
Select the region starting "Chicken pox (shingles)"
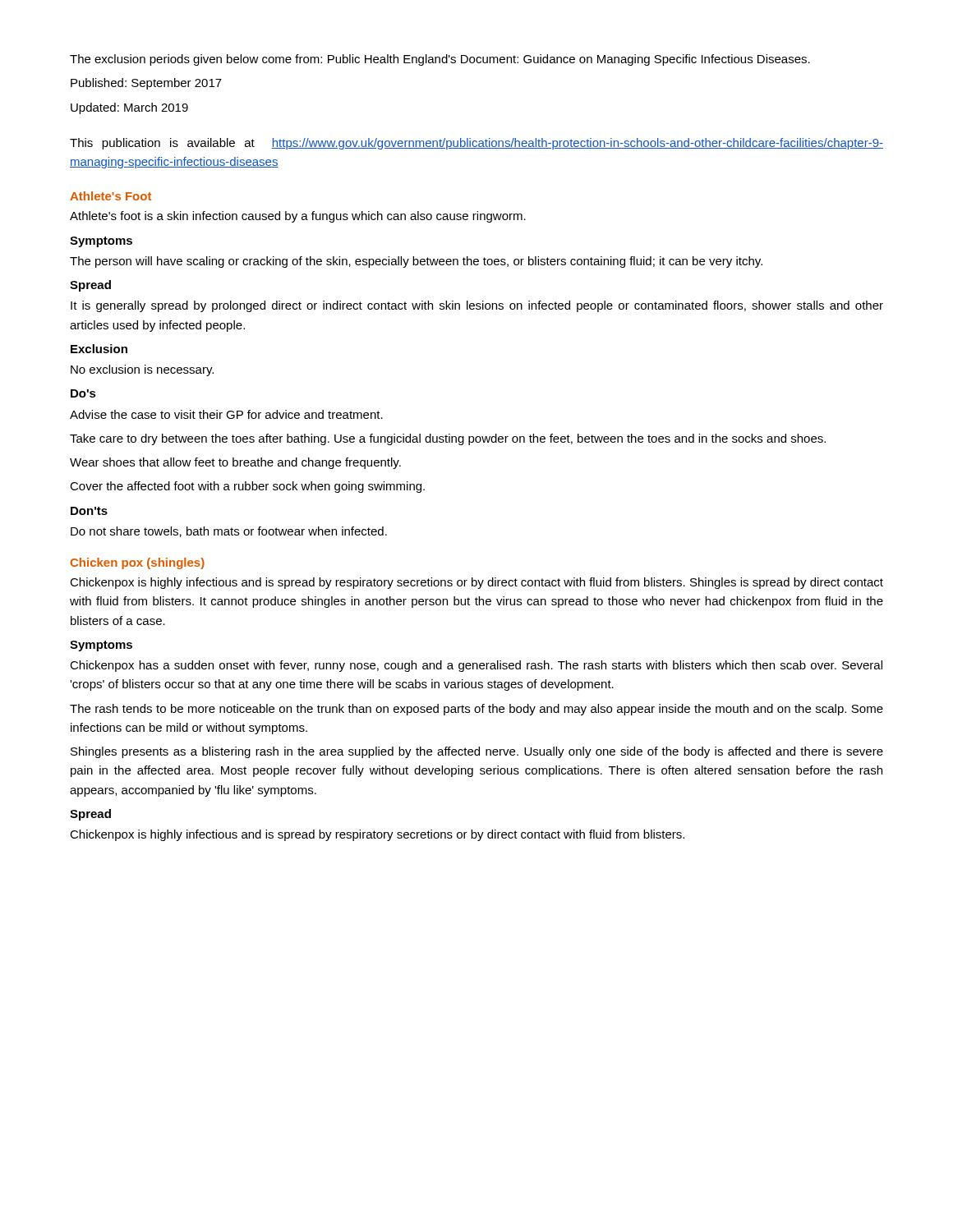click(137, 562)
